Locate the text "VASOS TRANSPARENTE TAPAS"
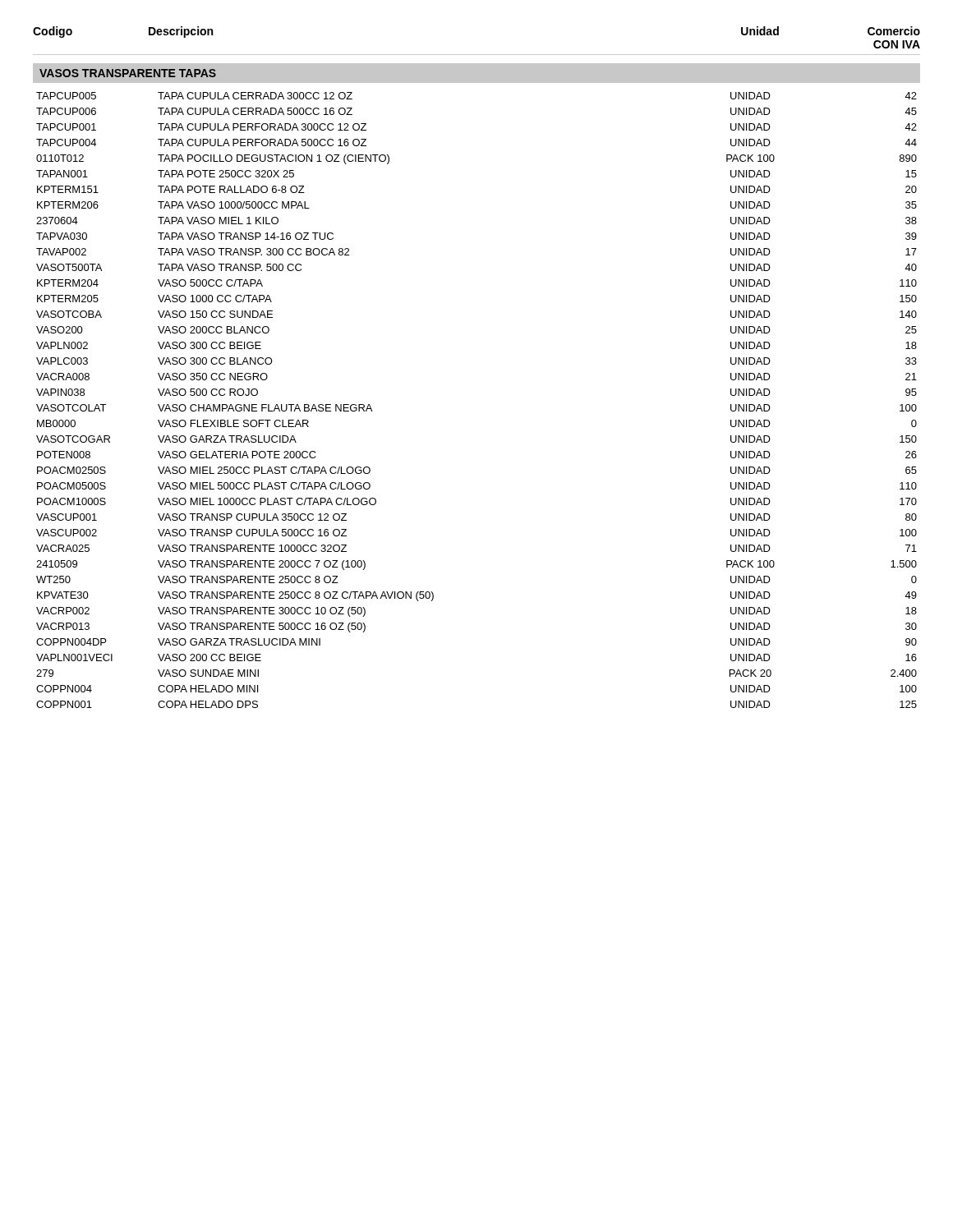Image resolution: width=953 pixels, height=1232 pixels. pos(128,73)
